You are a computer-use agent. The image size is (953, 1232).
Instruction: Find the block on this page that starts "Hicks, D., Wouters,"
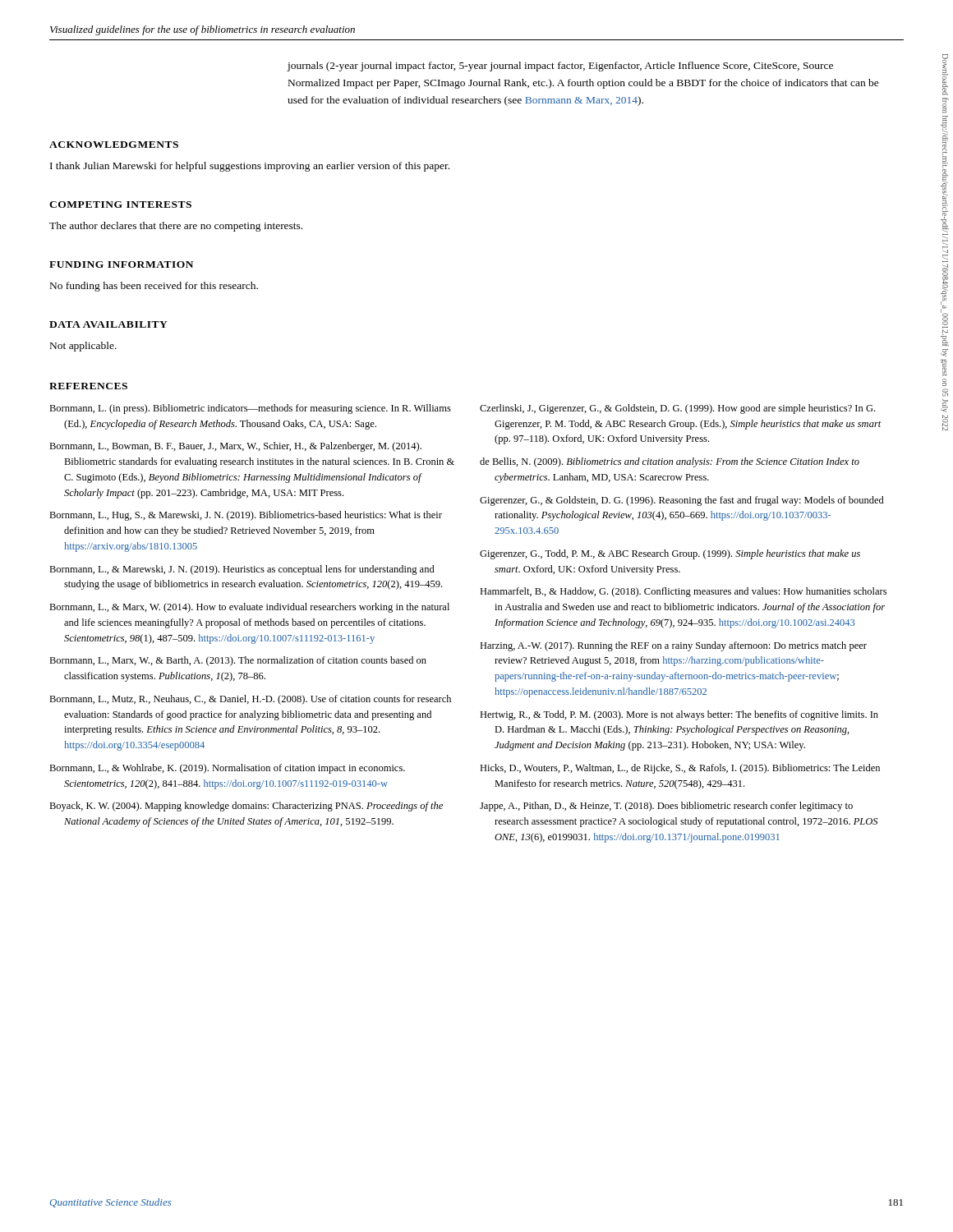tap(680, 776)
